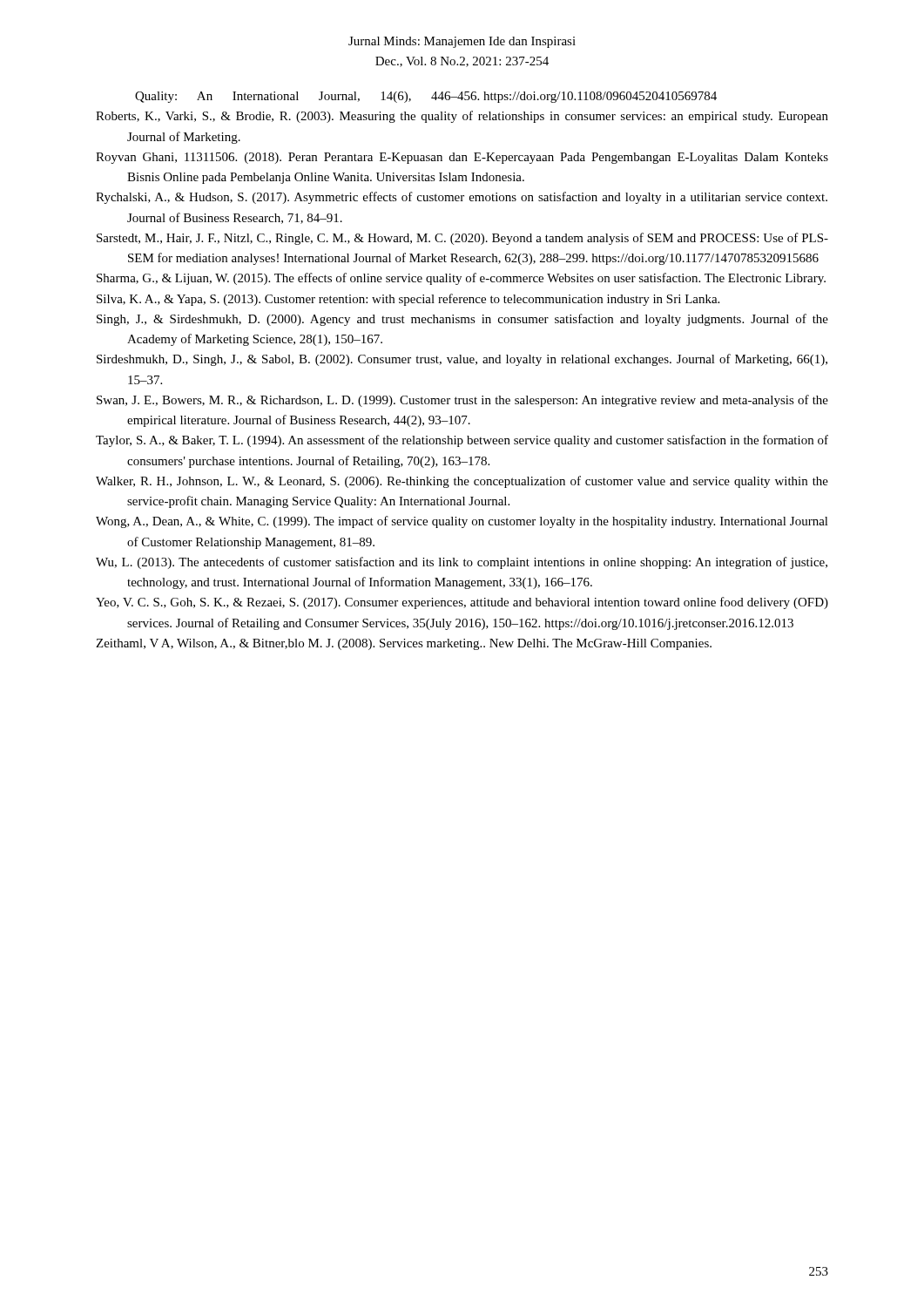Viewport: 924px width, 1307px height.
Task: Select the list item containing "Singh, J., & Sirdeshmukh,"
Action: 462,329
